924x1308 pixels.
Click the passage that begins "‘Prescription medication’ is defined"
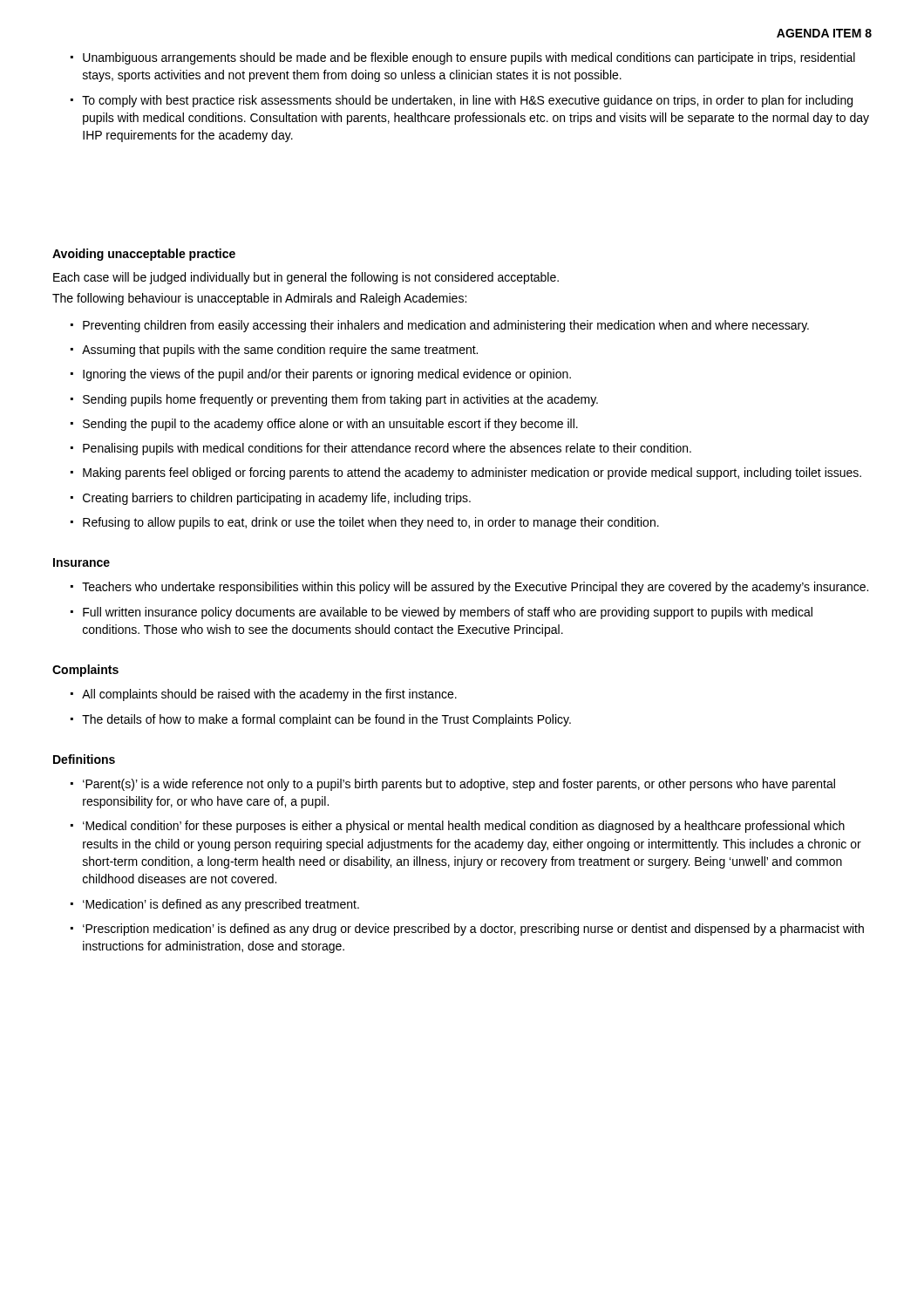473,937
